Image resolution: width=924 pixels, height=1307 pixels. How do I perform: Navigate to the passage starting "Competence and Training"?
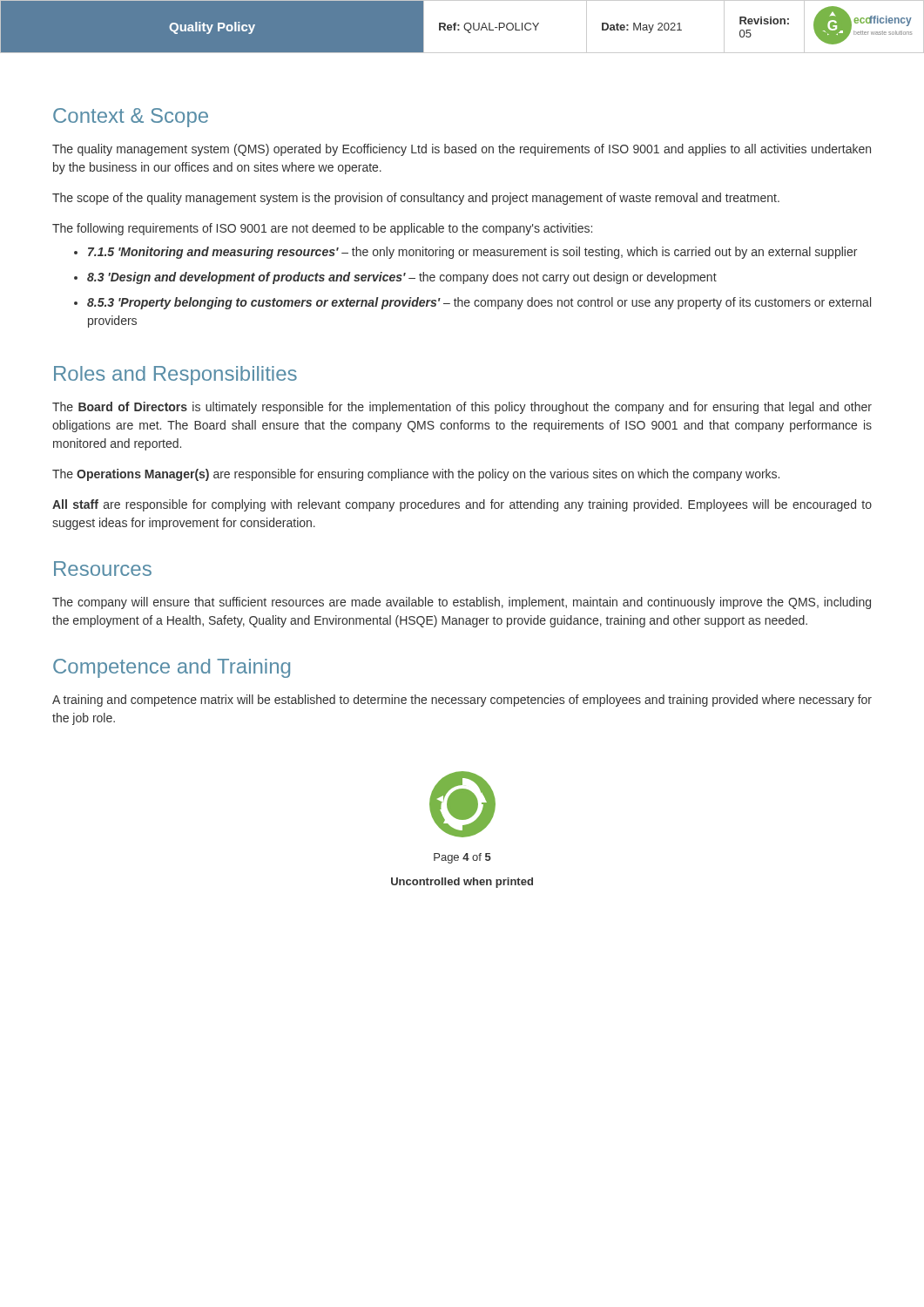pyautogui.click(x=172, y=668)
